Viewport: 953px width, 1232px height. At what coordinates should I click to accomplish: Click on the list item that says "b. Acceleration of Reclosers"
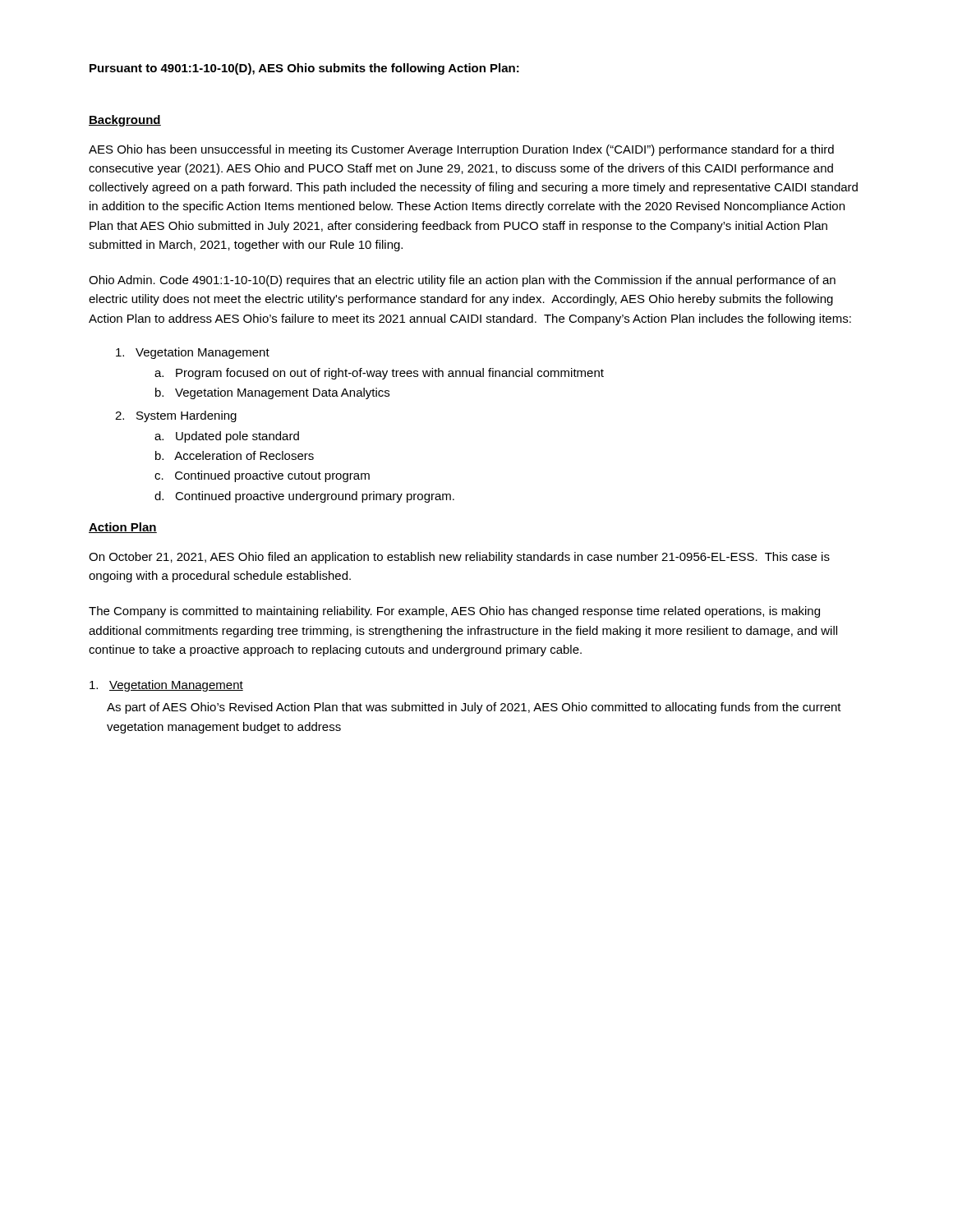(x=234, y=455)
